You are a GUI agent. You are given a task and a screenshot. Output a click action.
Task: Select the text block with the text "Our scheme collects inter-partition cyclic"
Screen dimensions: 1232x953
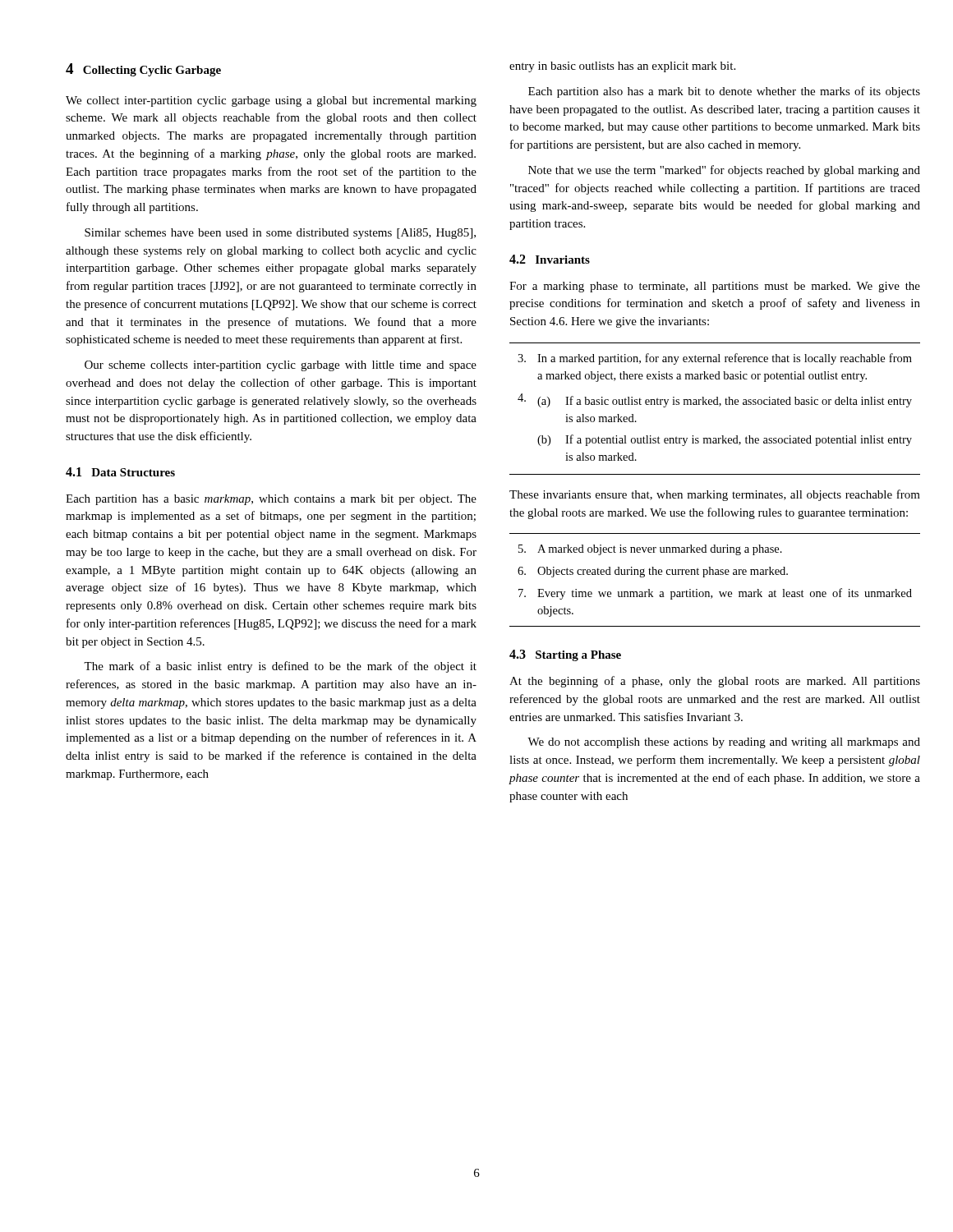coord(271,401)
